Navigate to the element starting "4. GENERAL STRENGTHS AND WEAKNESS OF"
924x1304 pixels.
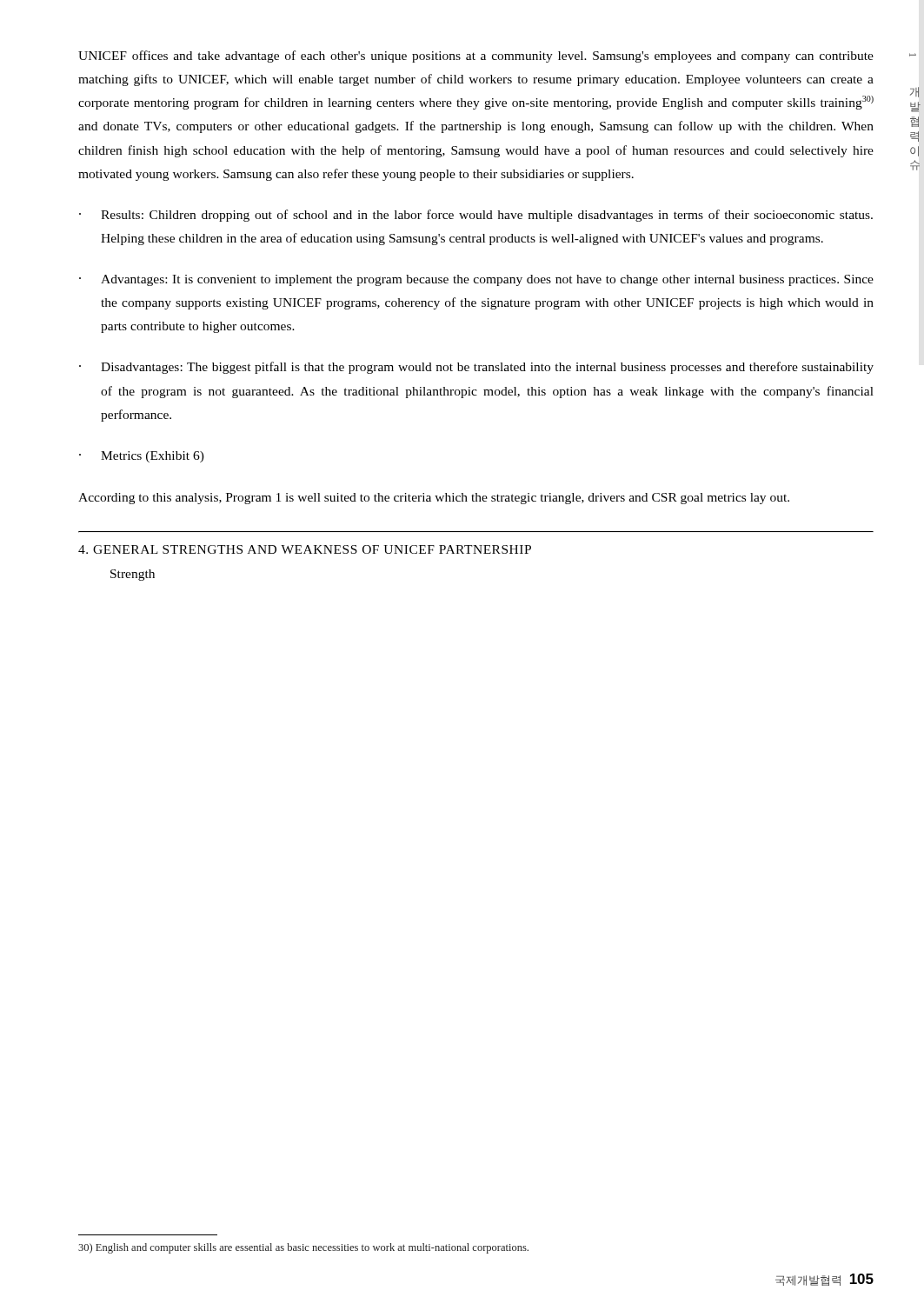[305, 549]
